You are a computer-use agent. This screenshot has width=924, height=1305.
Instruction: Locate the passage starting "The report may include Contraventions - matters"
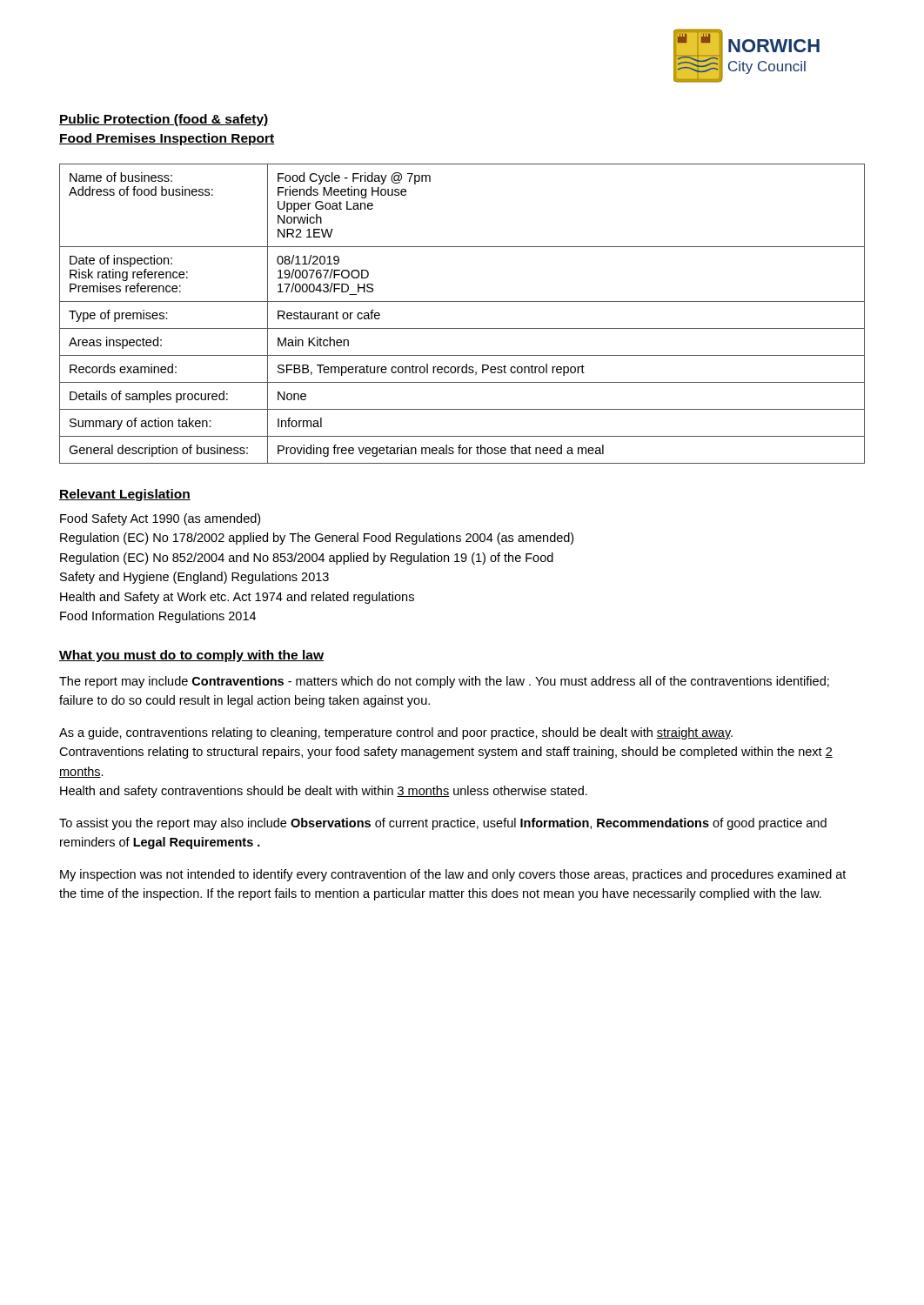tap(444, 691)
